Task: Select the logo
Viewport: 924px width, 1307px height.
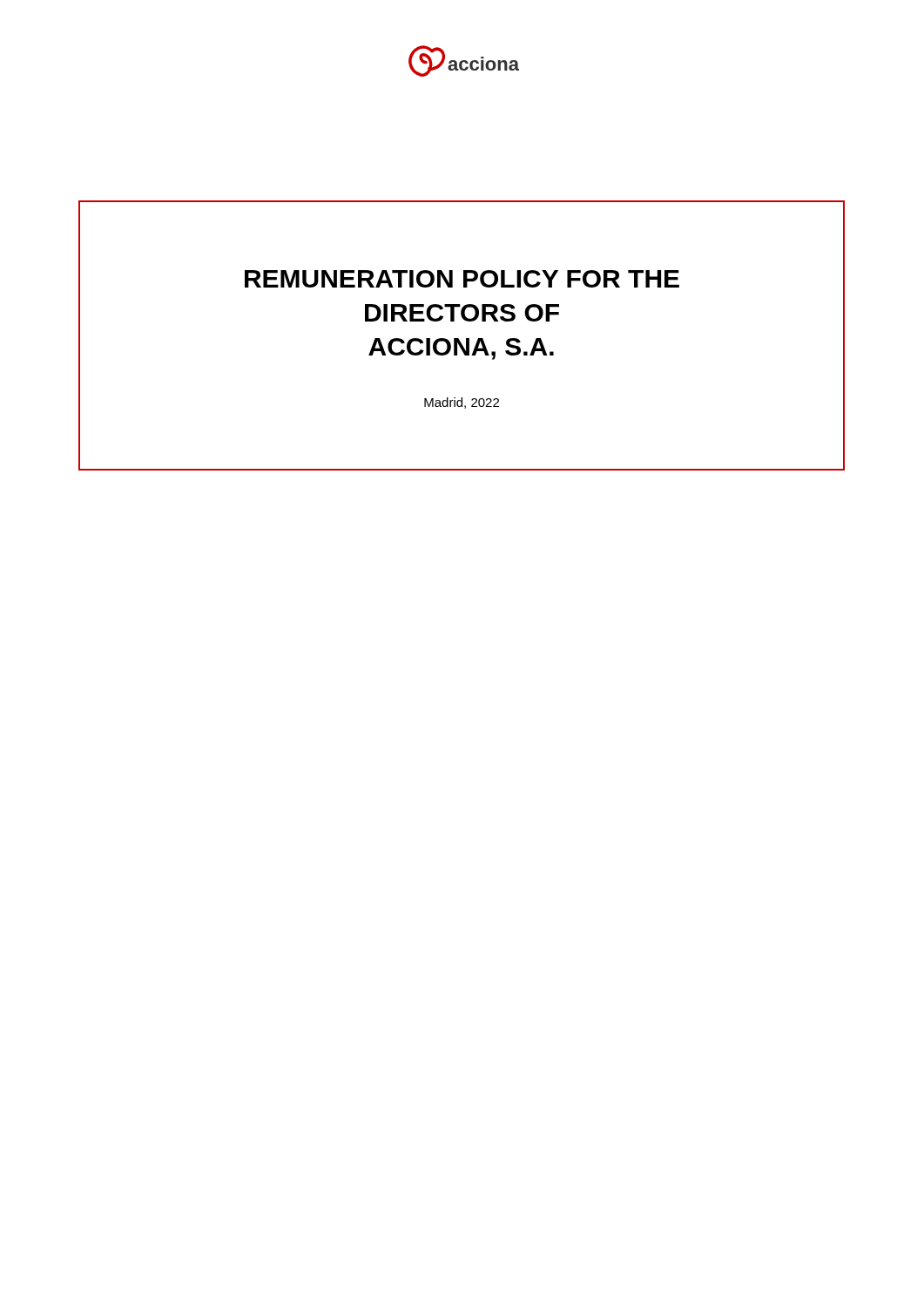Action: tap(462, 68)
